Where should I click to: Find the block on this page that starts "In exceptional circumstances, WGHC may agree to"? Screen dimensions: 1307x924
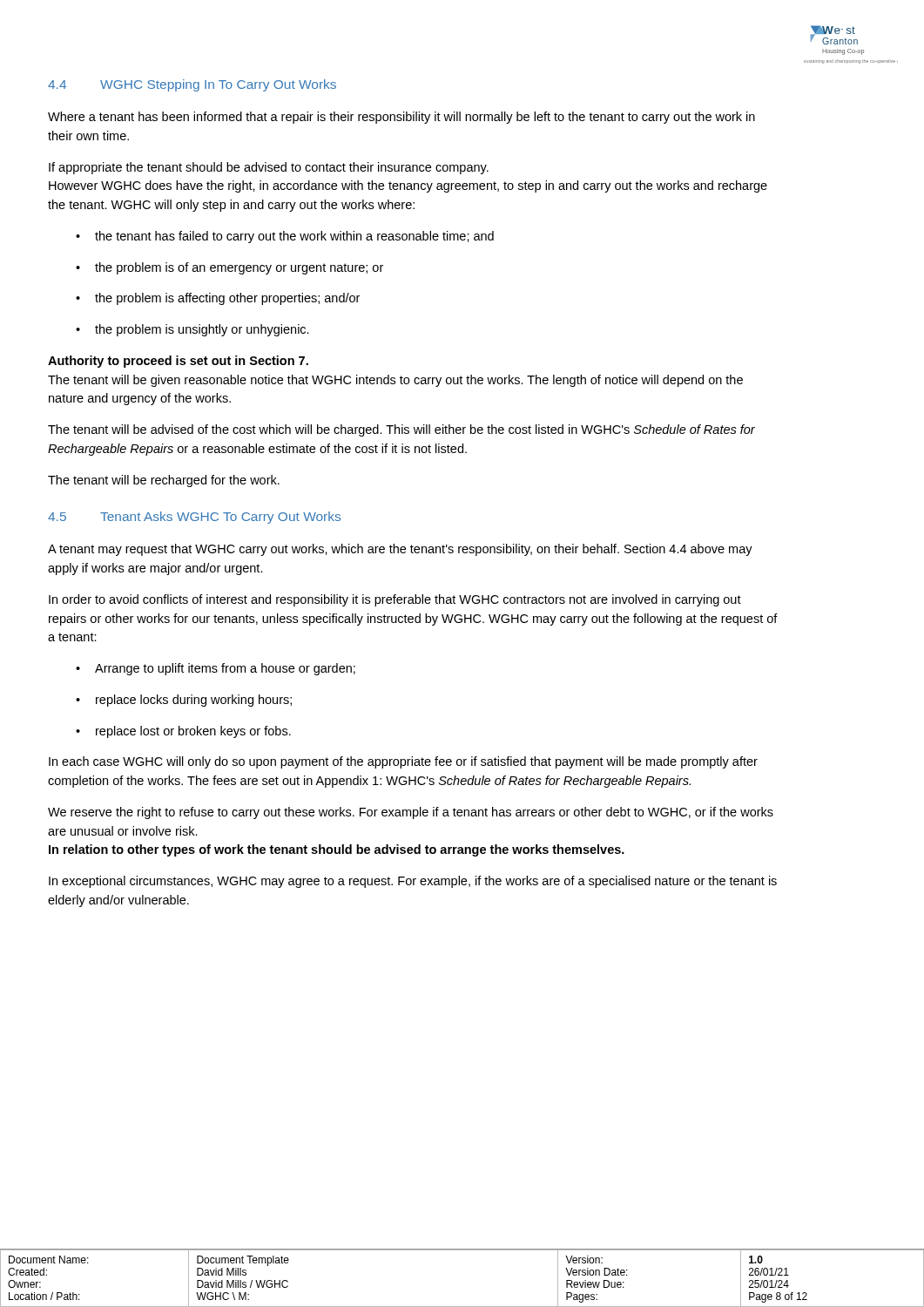(x=414, y=891)
